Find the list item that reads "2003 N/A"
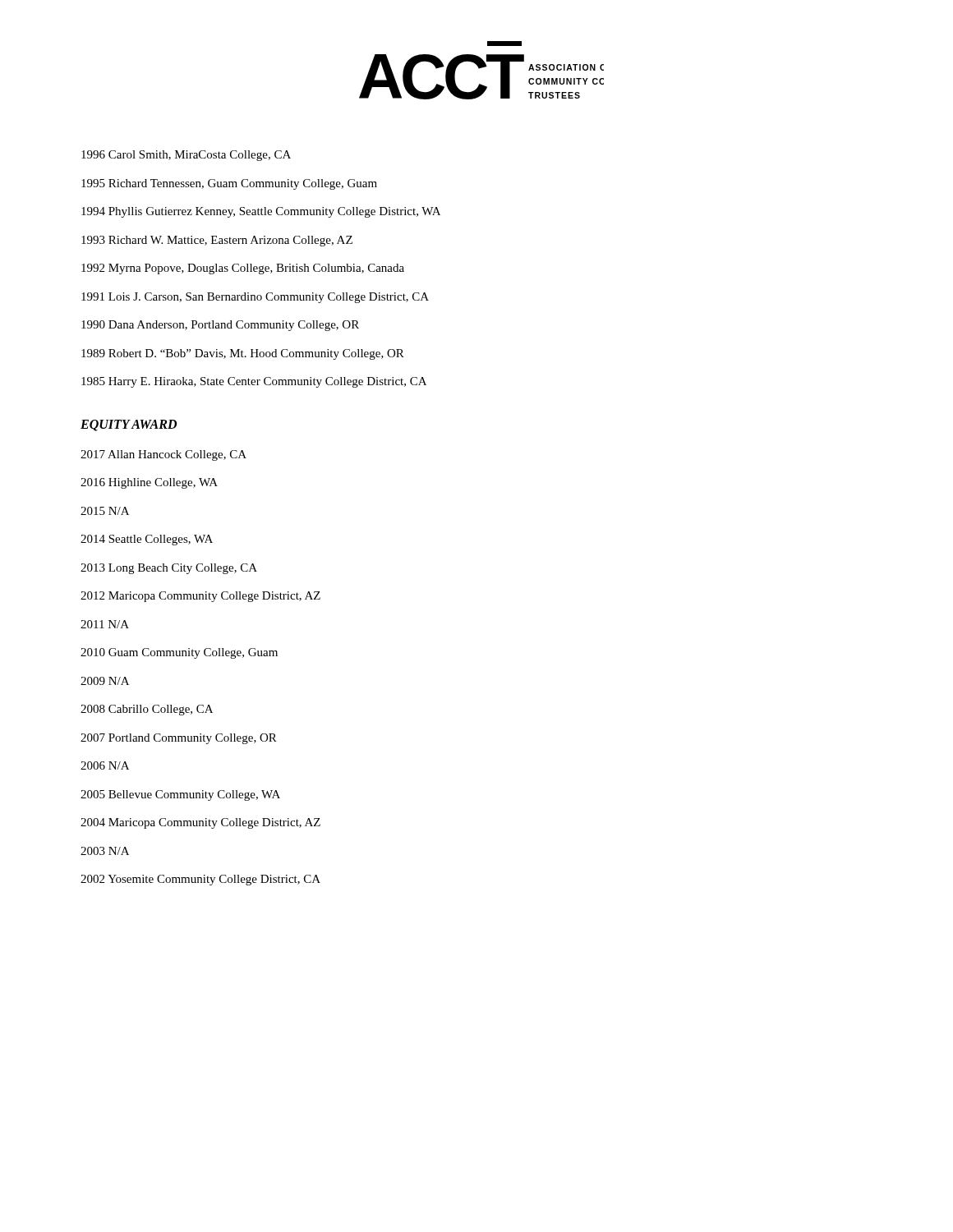 click(105, 851)
